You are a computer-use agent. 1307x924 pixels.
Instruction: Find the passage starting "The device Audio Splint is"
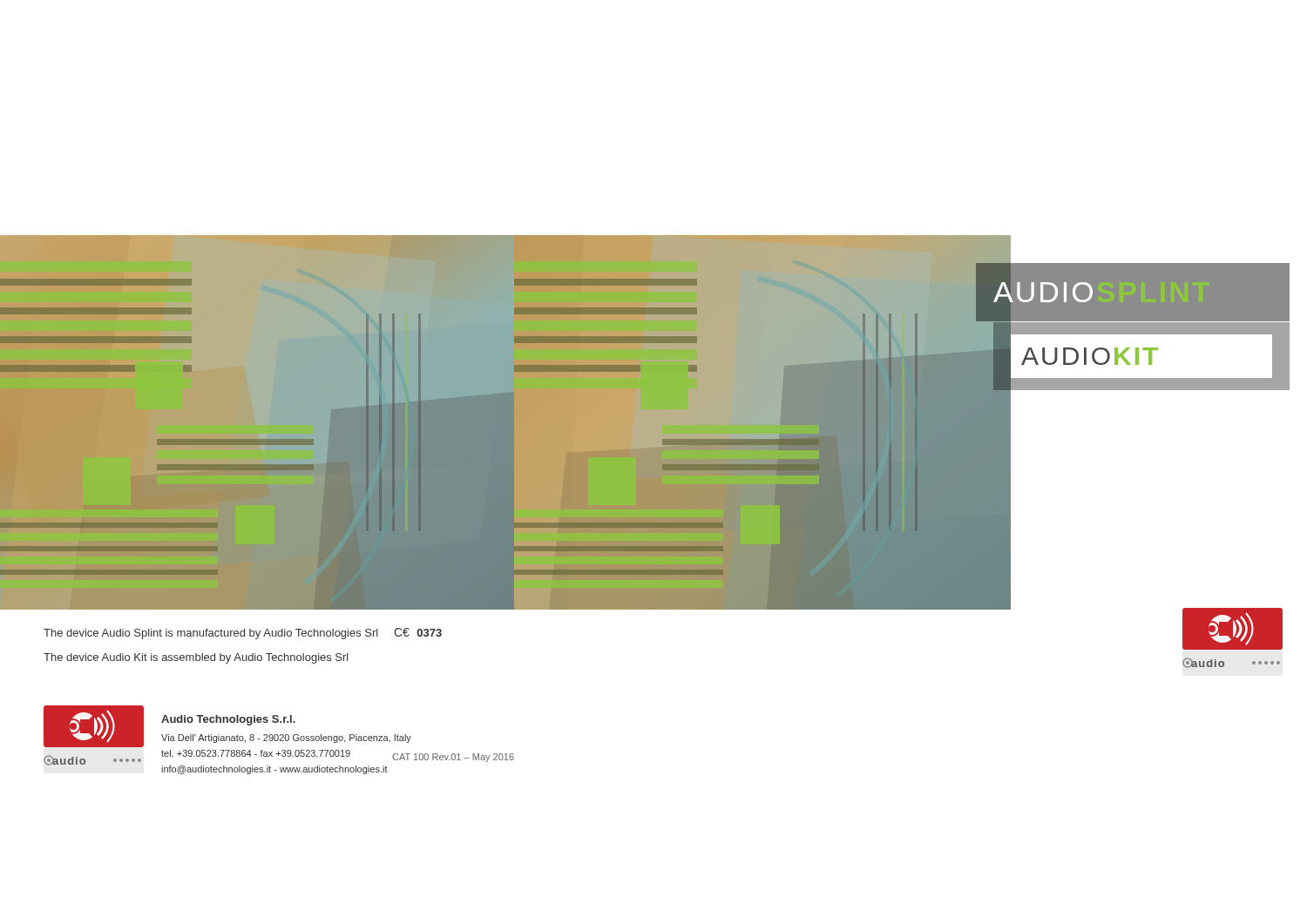(243, 632)
